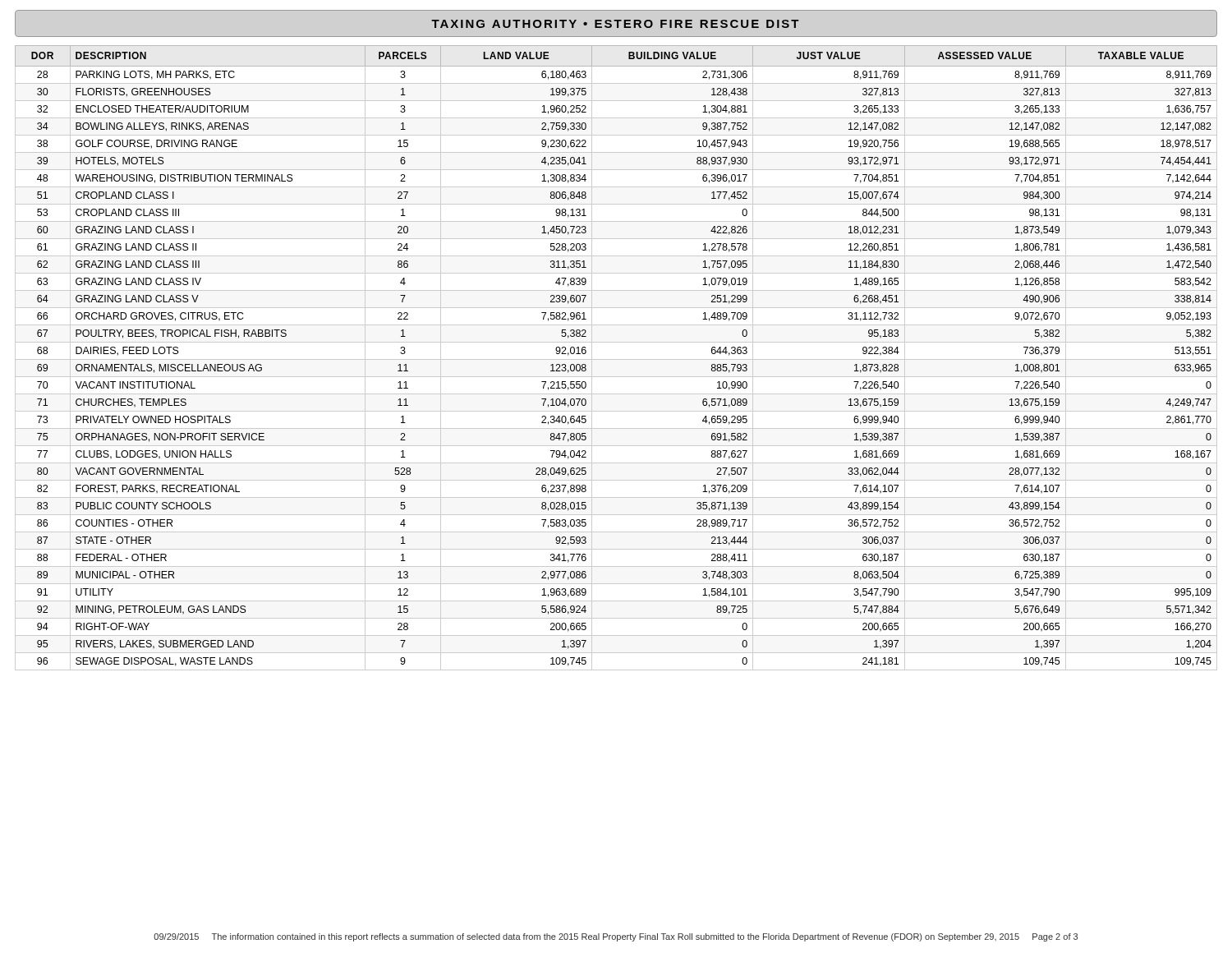Click the title
The width and height of the screenshot is (1232, 953).
click(616, 23)
